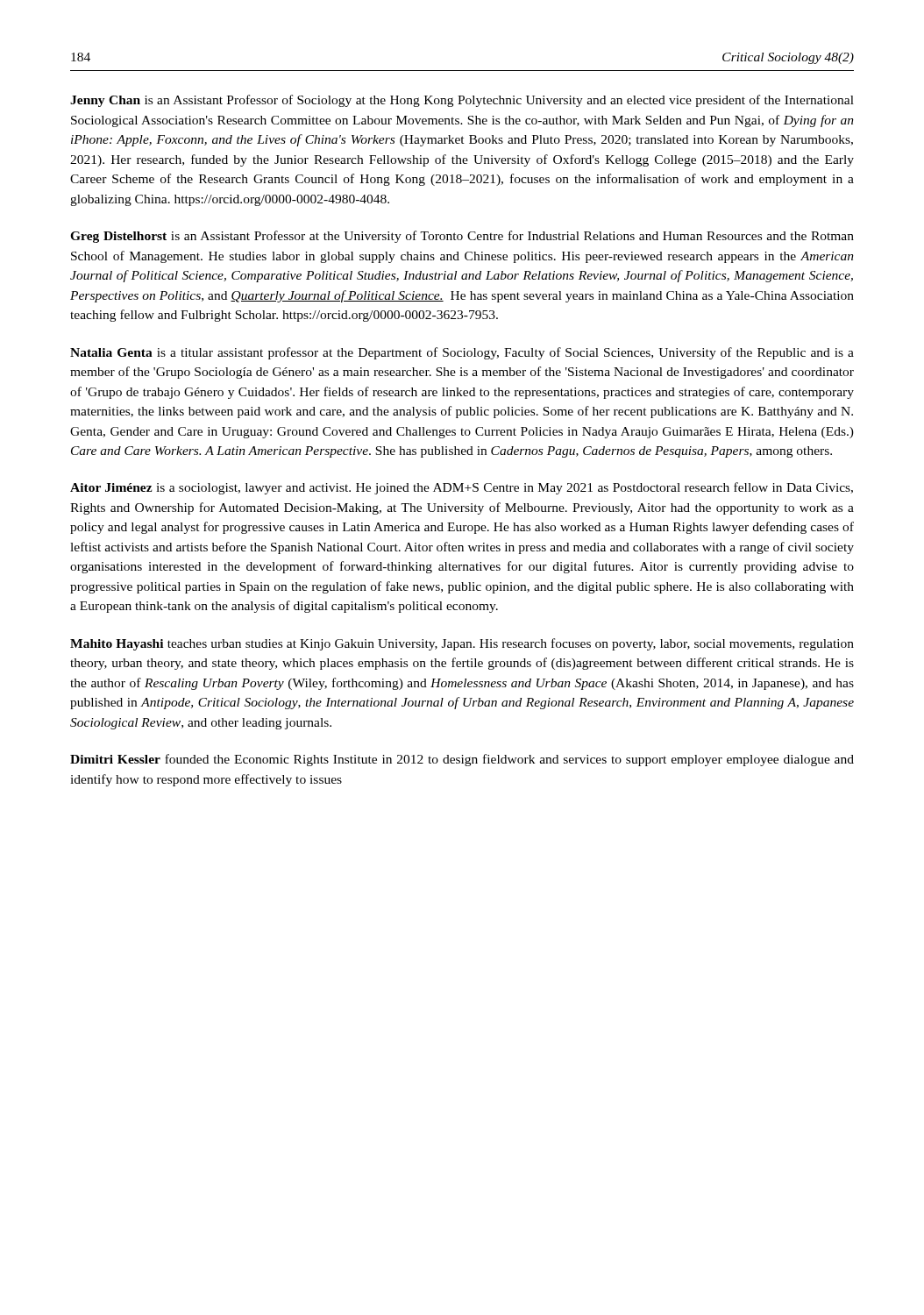Viewport: 924px width, 1315px height.
Task: Find the text block containing "Dimitri Kessler founded the Economic"
Action: 462,769
